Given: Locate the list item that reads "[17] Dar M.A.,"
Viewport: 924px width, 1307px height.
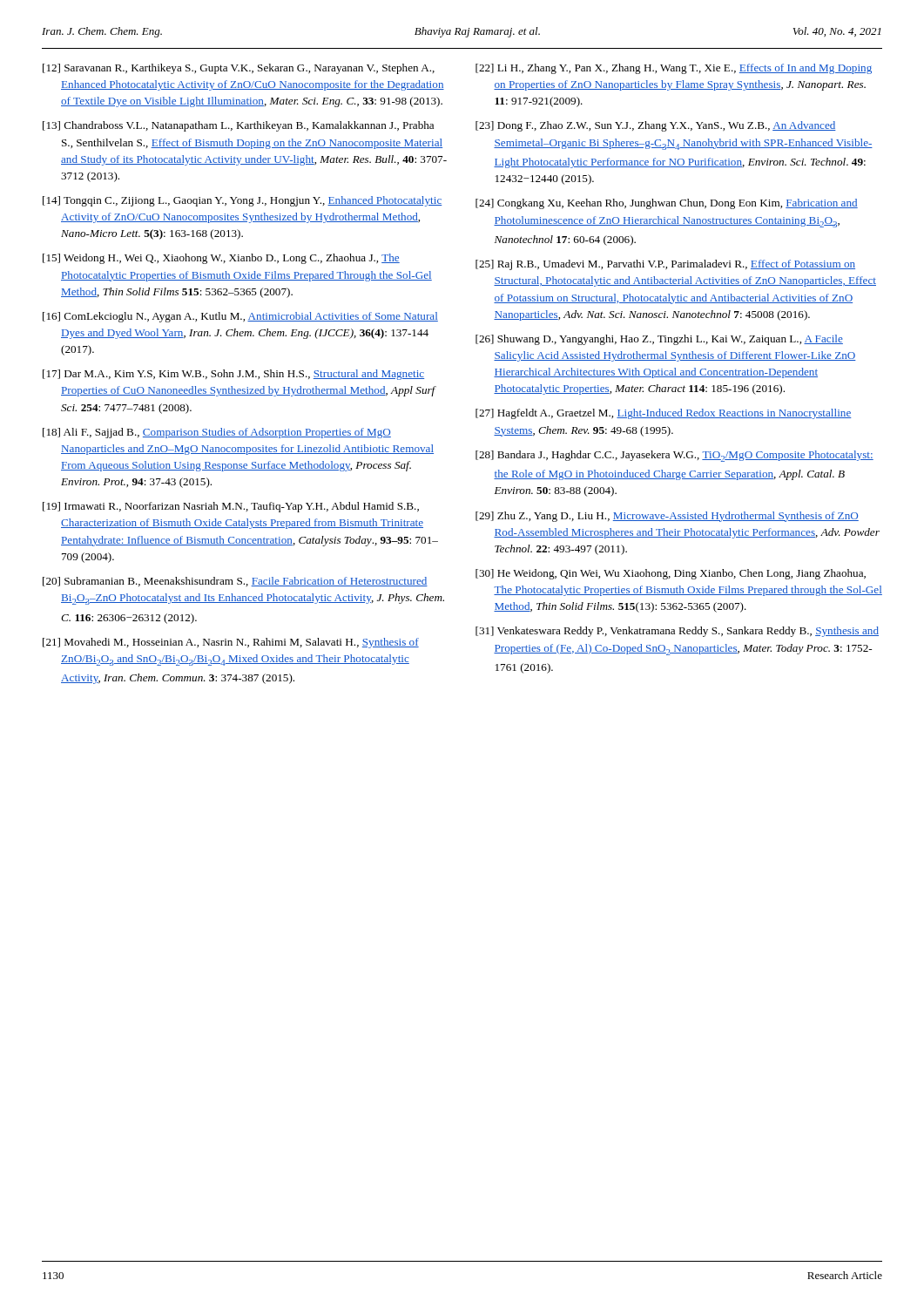Looking at the screenshot, I should coord(238,390).
